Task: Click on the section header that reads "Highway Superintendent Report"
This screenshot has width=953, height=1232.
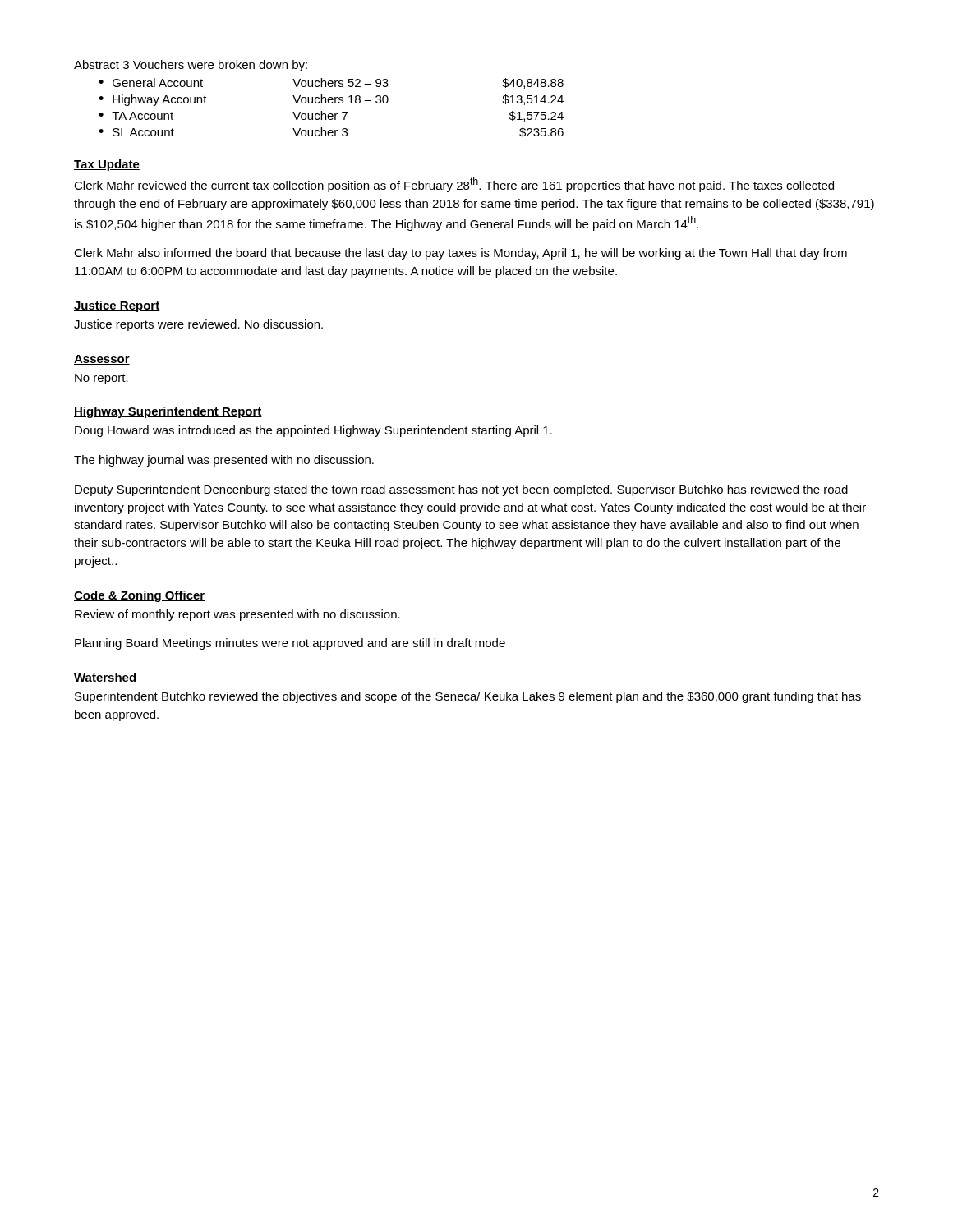Action: point(168,411)
